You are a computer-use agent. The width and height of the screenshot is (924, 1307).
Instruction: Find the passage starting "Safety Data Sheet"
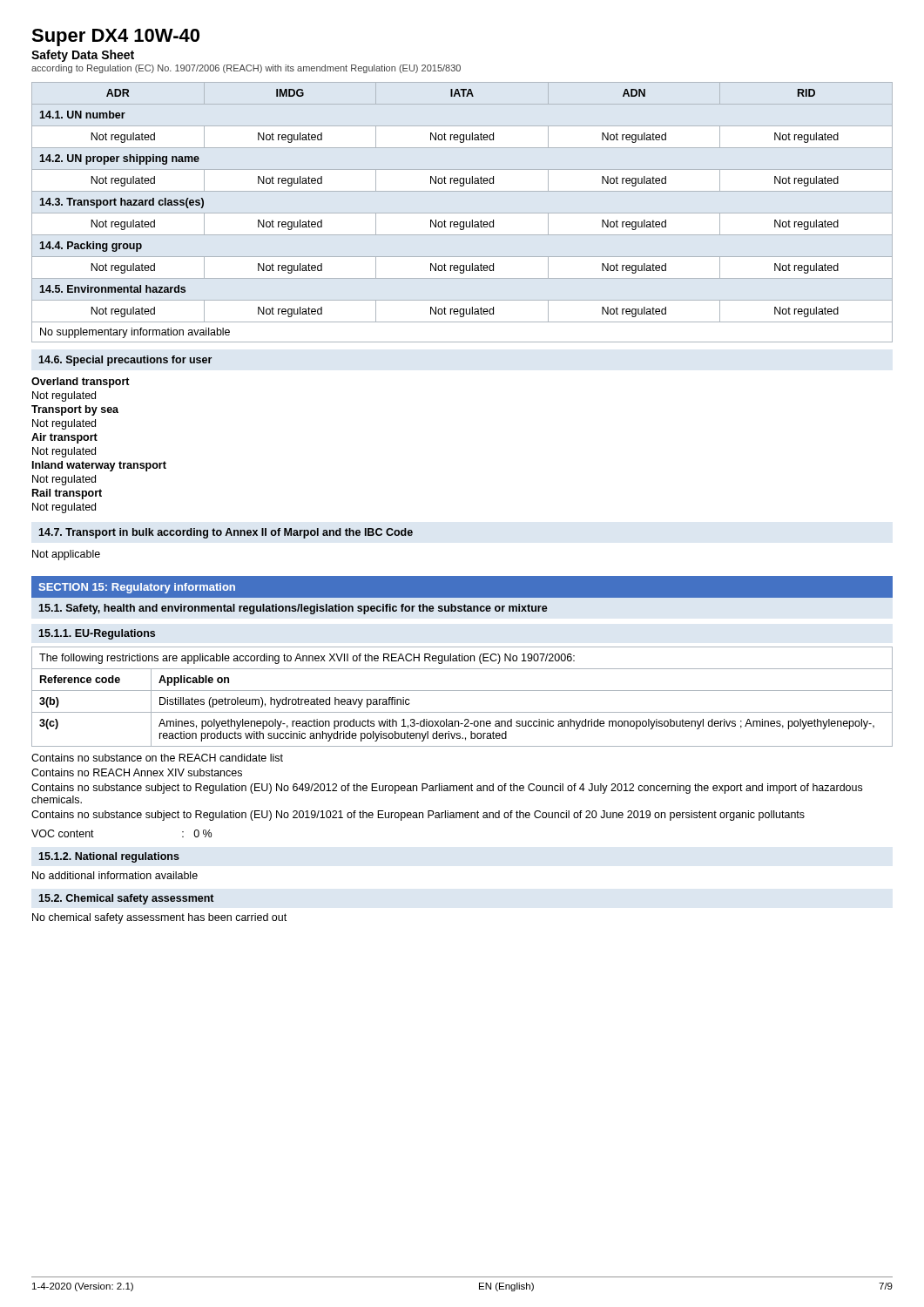coord(83,55)
